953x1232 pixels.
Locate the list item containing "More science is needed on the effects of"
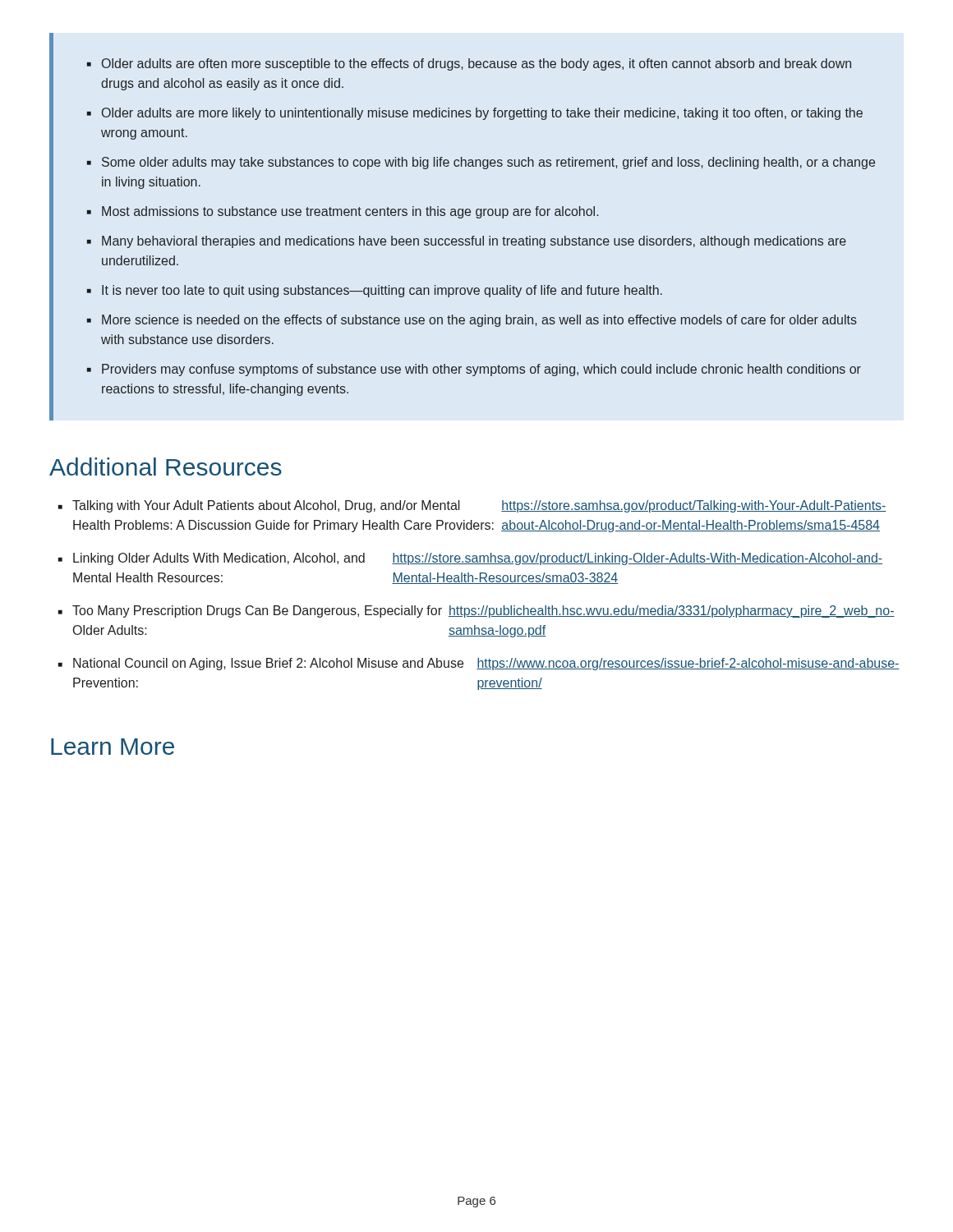point(479,330)
